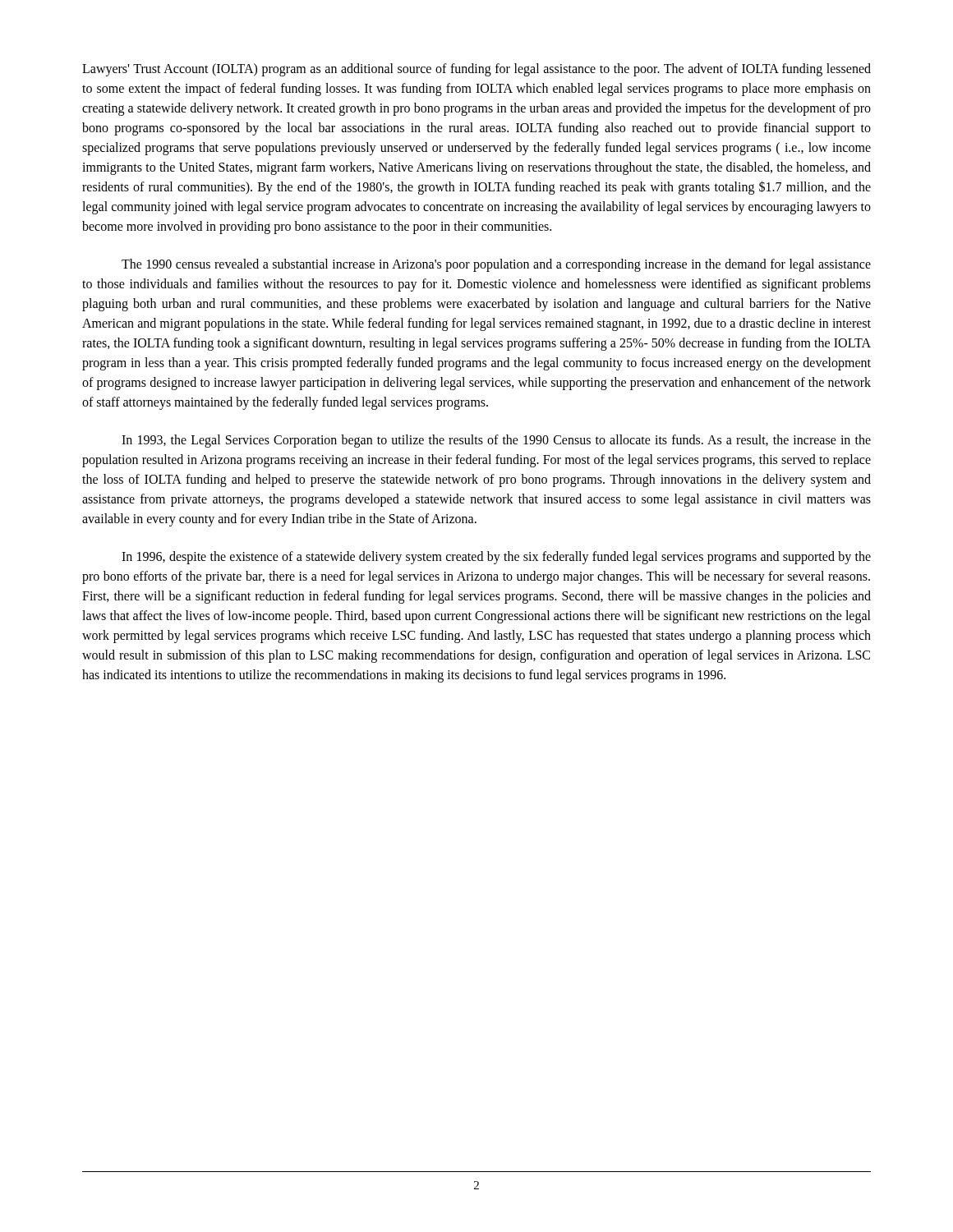Locate the text block that says "Lawyers' Trust Account (IOLTA) program as an additional"
The image size is (953, 1232).
point(476,147)
